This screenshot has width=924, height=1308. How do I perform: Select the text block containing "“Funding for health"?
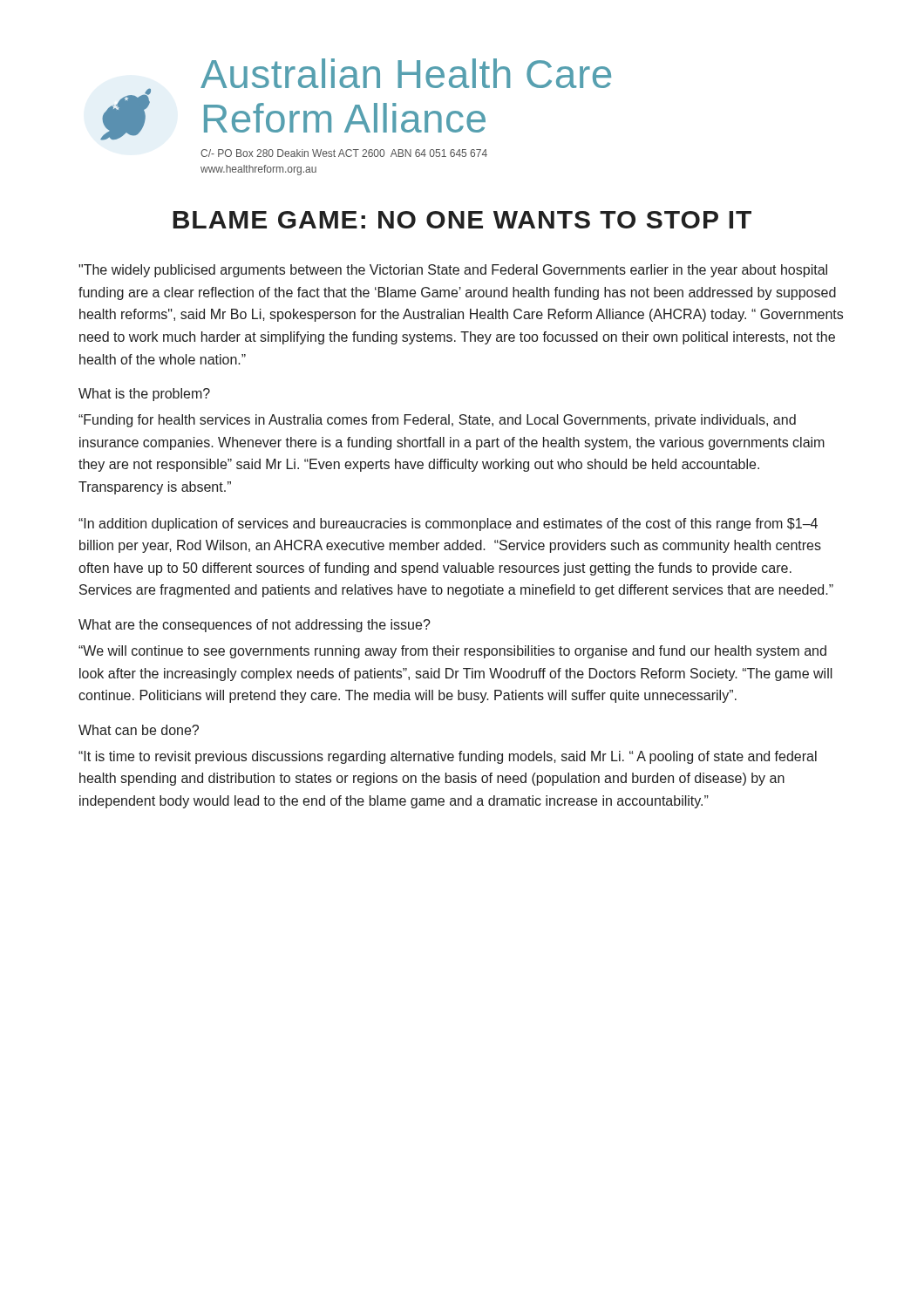pyautogui.click(x=452, y=453)
